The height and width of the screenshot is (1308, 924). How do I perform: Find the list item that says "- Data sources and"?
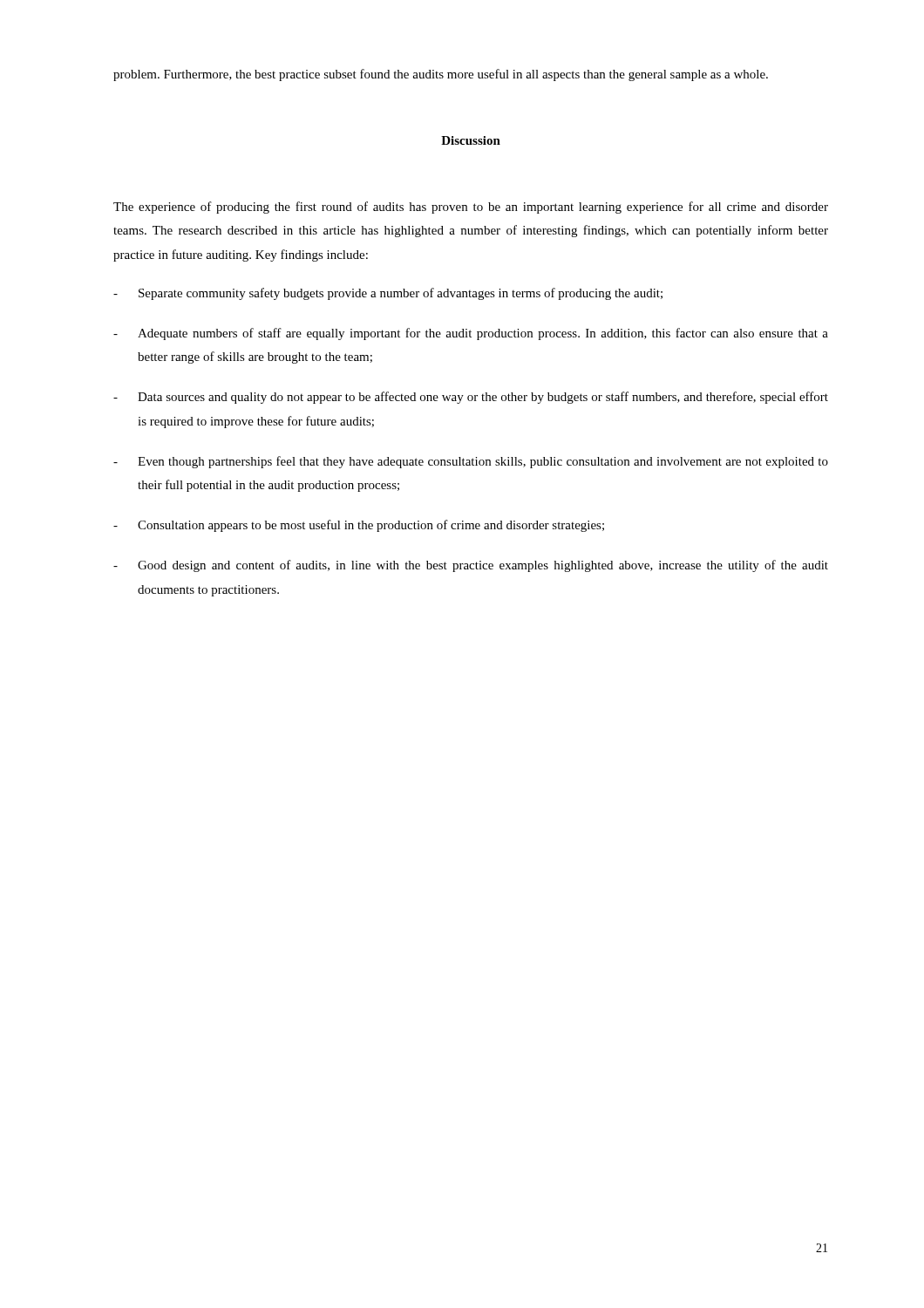coord(471,410)
